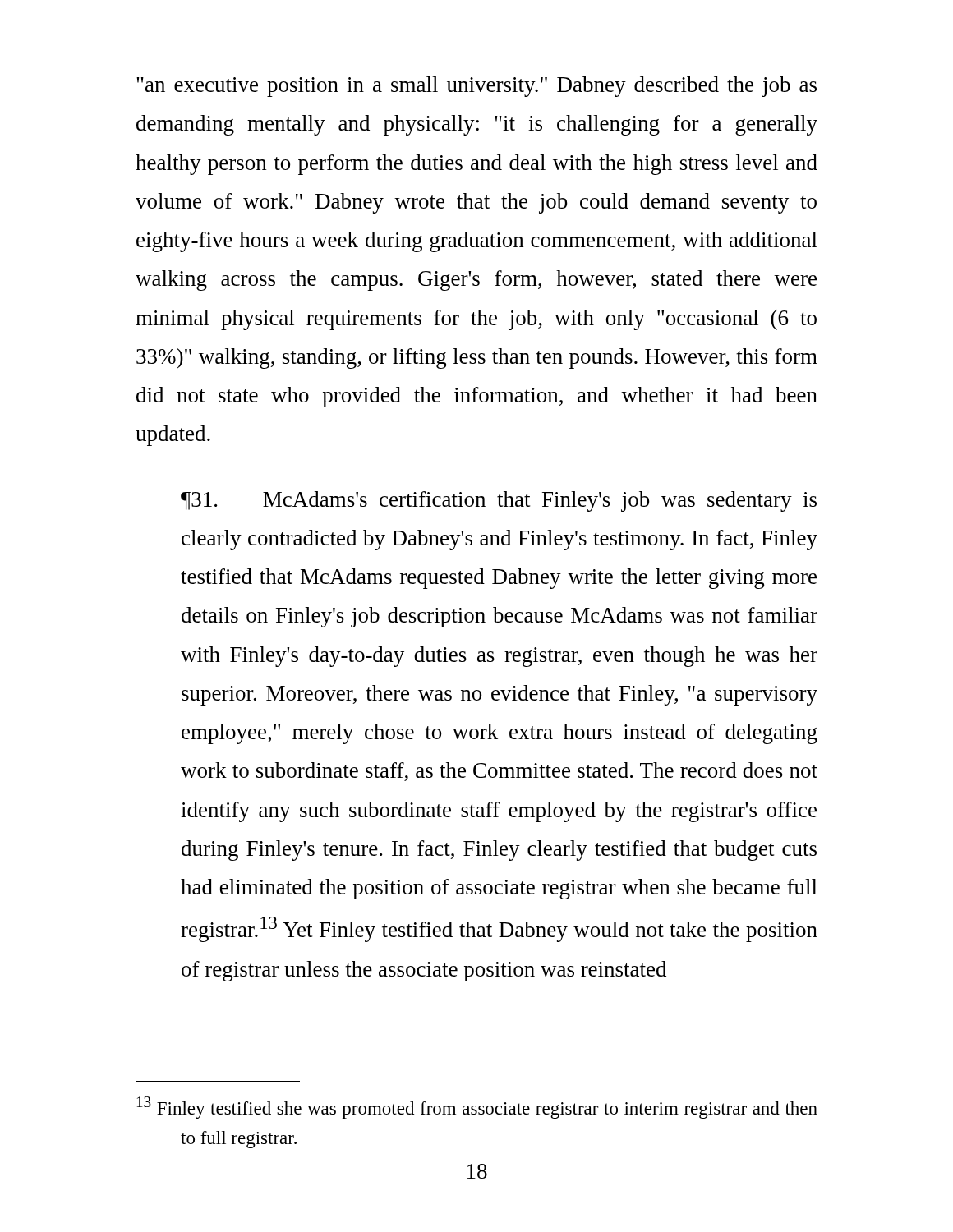Point to the block beginning ""an executive position in a small university.""
Viewport: 953px width, 1232px height.
coord(476,87)
